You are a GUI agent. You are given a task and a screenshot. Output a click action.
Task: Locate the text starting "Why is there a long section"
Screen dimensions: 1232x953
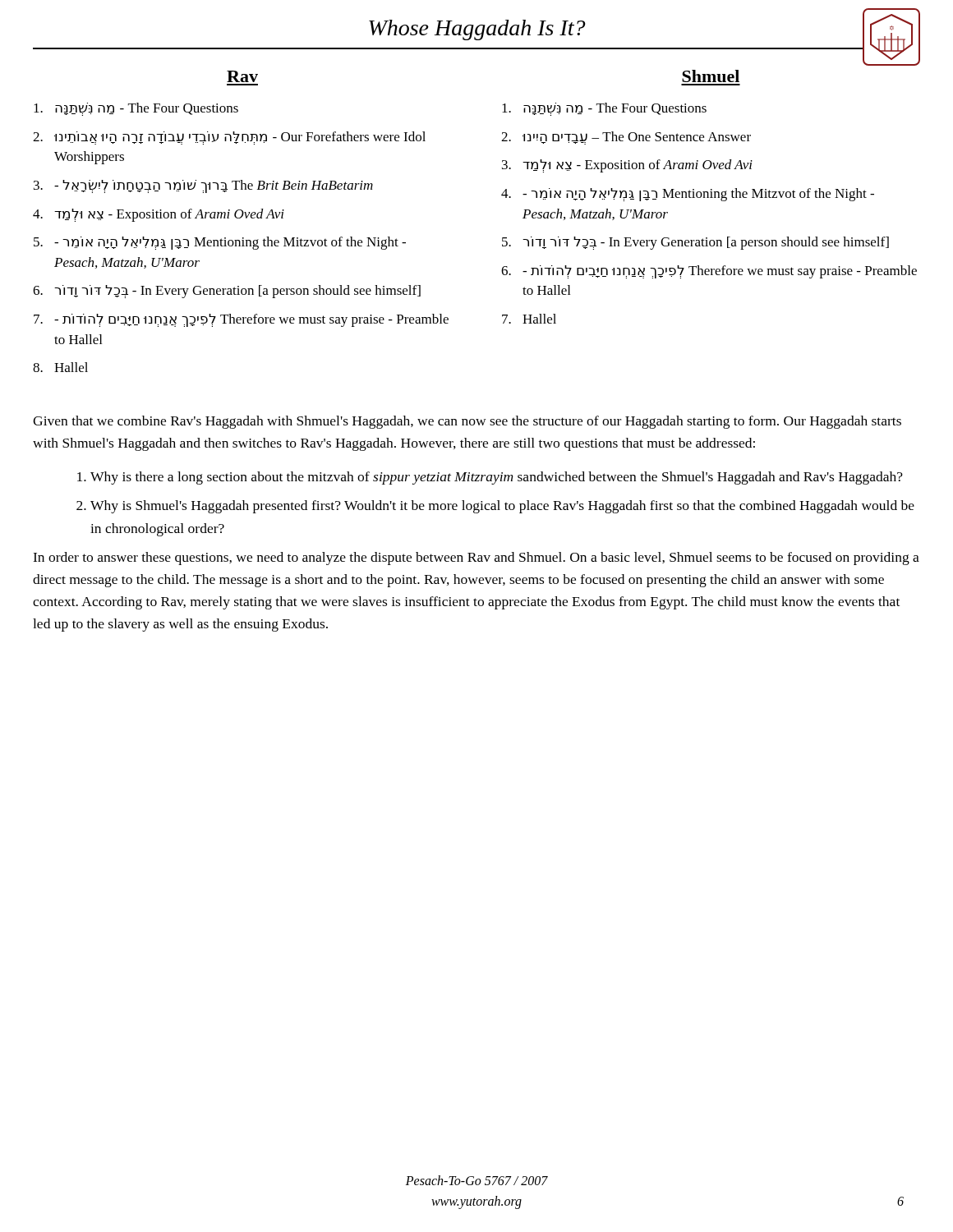click(497, 477)
